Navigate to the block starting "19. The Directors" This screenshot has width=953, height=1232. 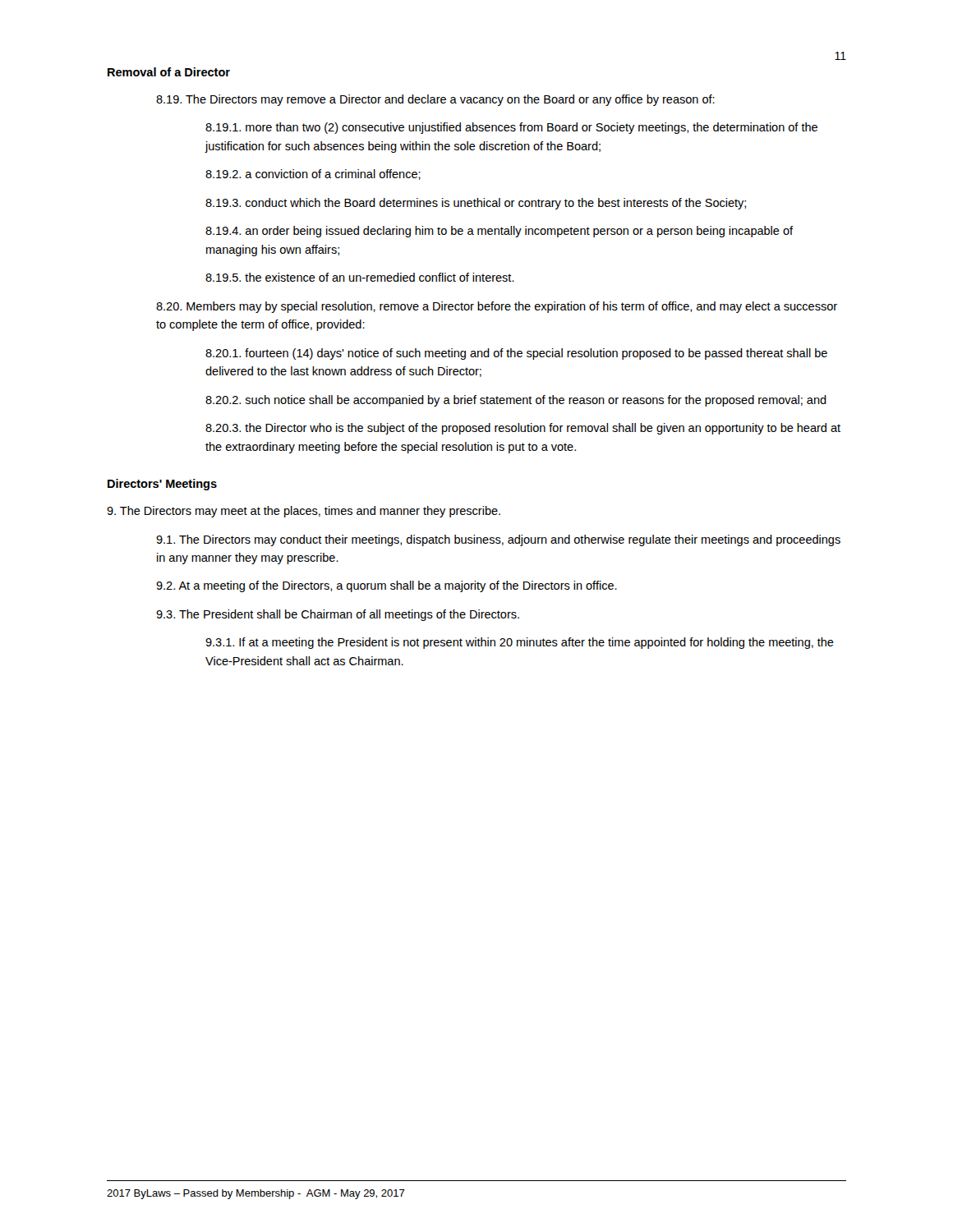tap(436, 99)
